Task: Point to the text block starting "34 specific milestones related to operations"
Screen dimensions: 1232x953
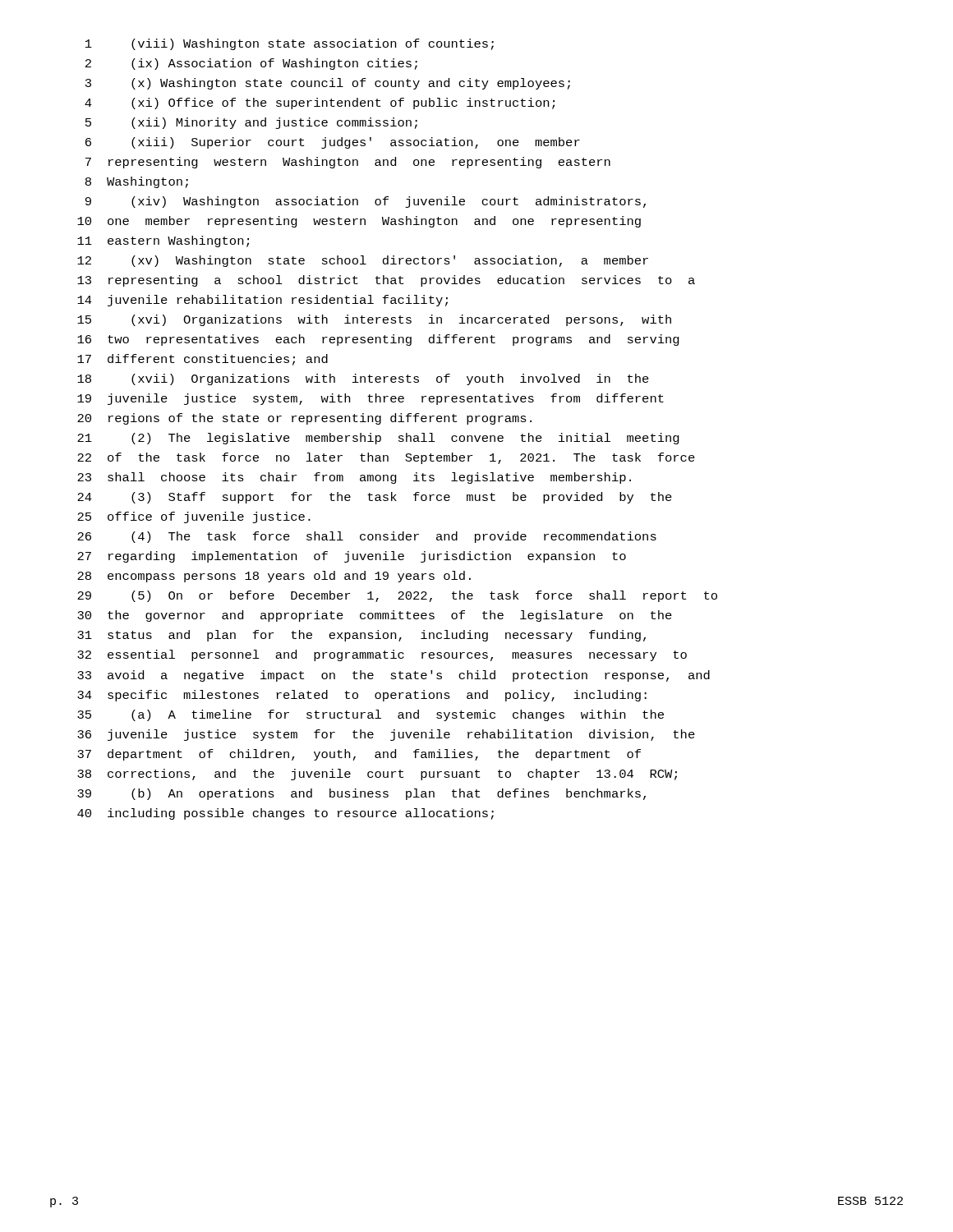Action: tap(476, 695)
